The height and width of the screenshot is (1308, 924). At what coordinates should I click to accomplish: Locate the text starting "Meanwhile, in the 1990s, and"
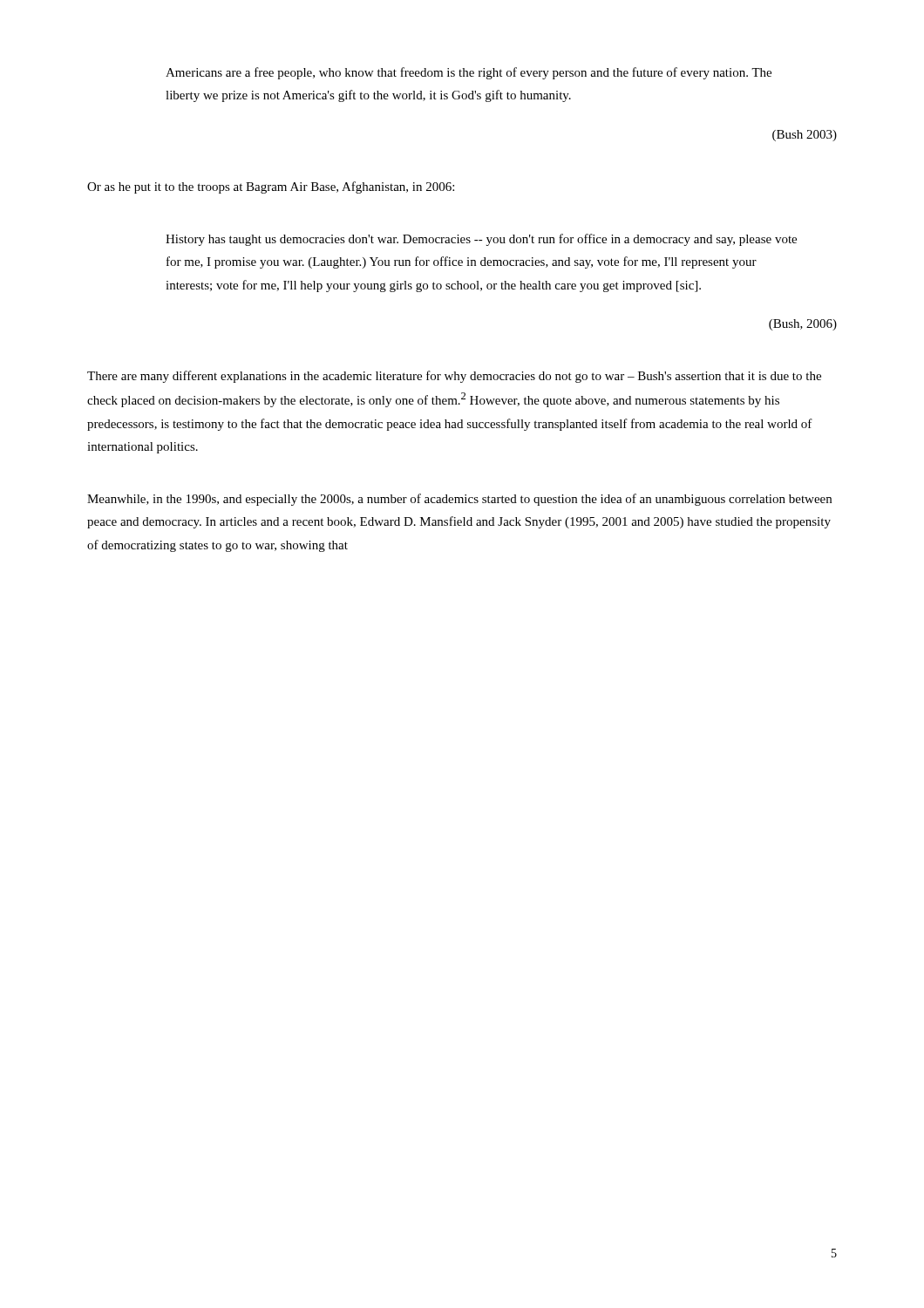462,522
